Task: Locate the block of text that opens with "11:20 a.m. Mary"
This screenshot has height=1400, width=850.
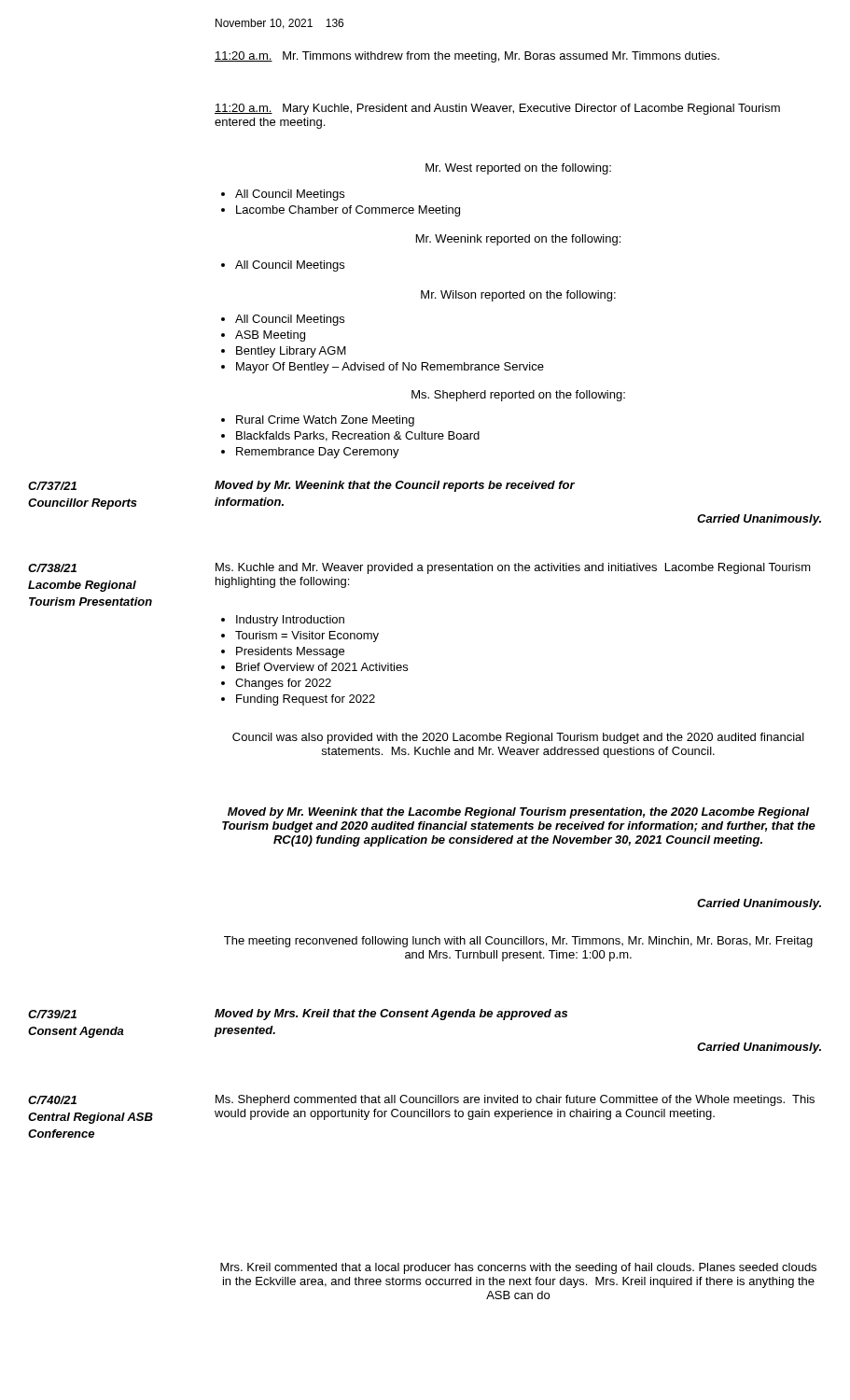Action: (x=518, y=115)
